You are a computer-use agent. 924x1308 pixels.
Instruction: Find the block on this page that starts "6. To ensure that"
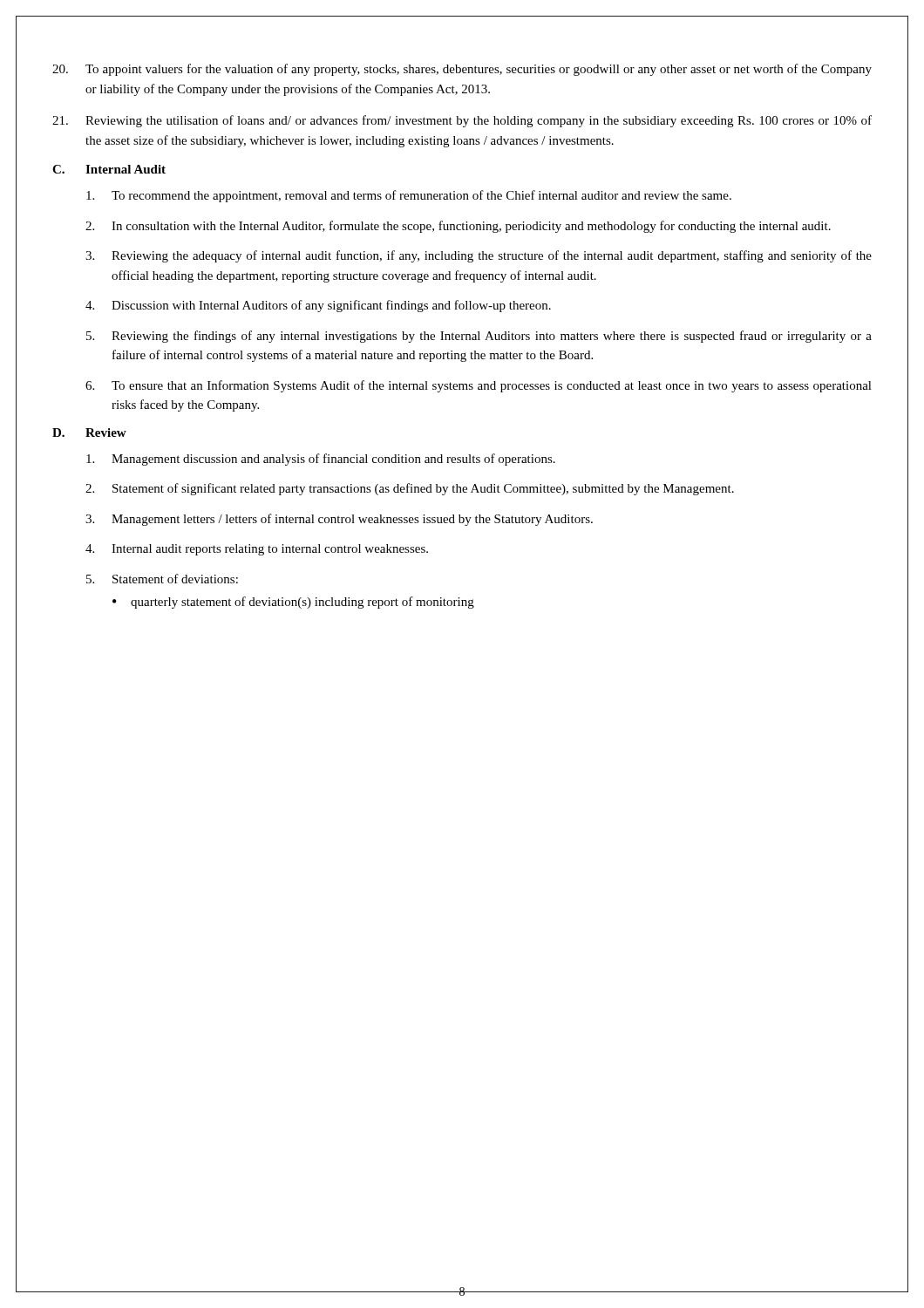point(479,395)
